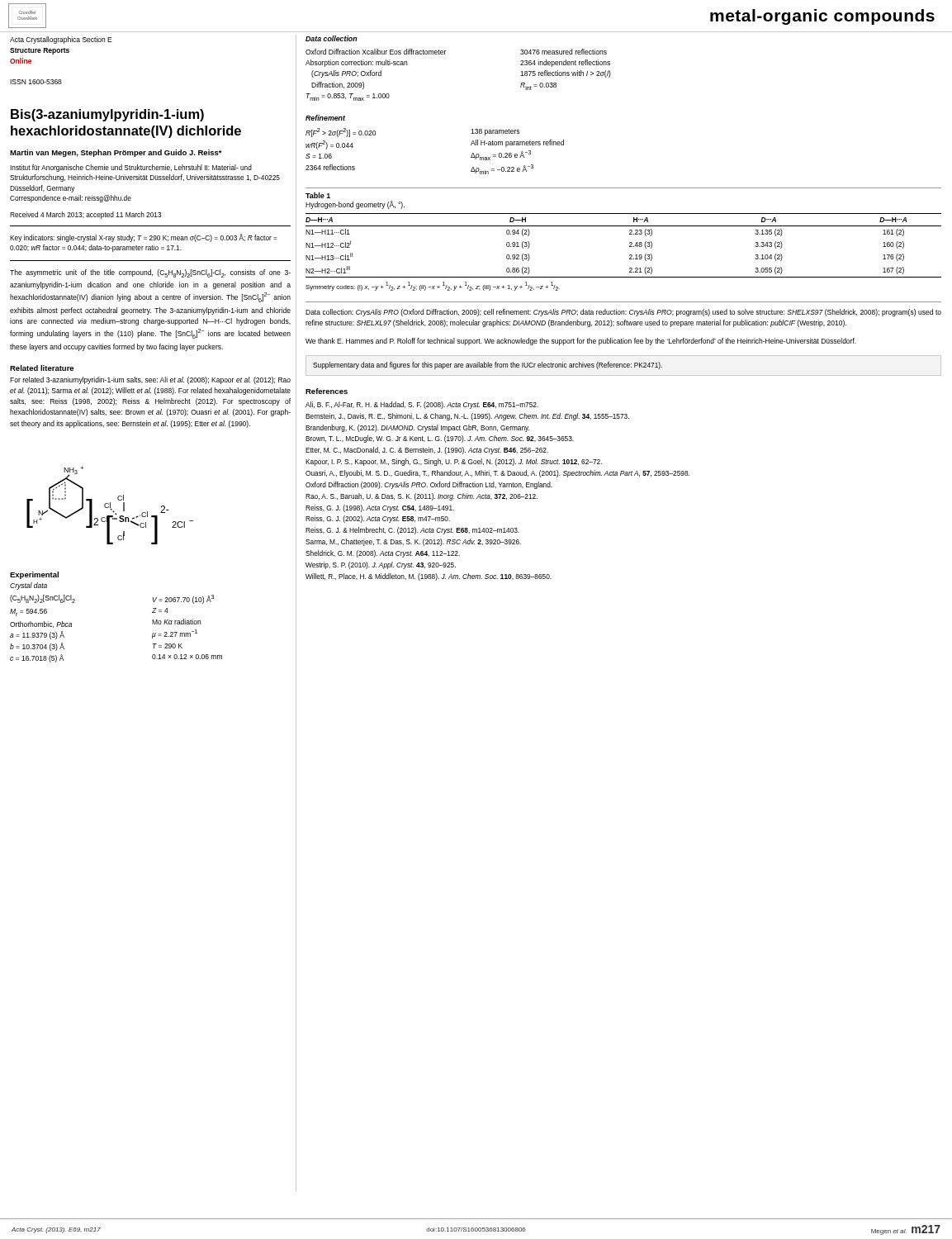This screenshot has width=952, height=1239.
Task: Where does it say "Bis(3-azaniumylpyridin-1-ium) hexachloridostannate(IV) dichloride"?
Action: pos(126,122)
